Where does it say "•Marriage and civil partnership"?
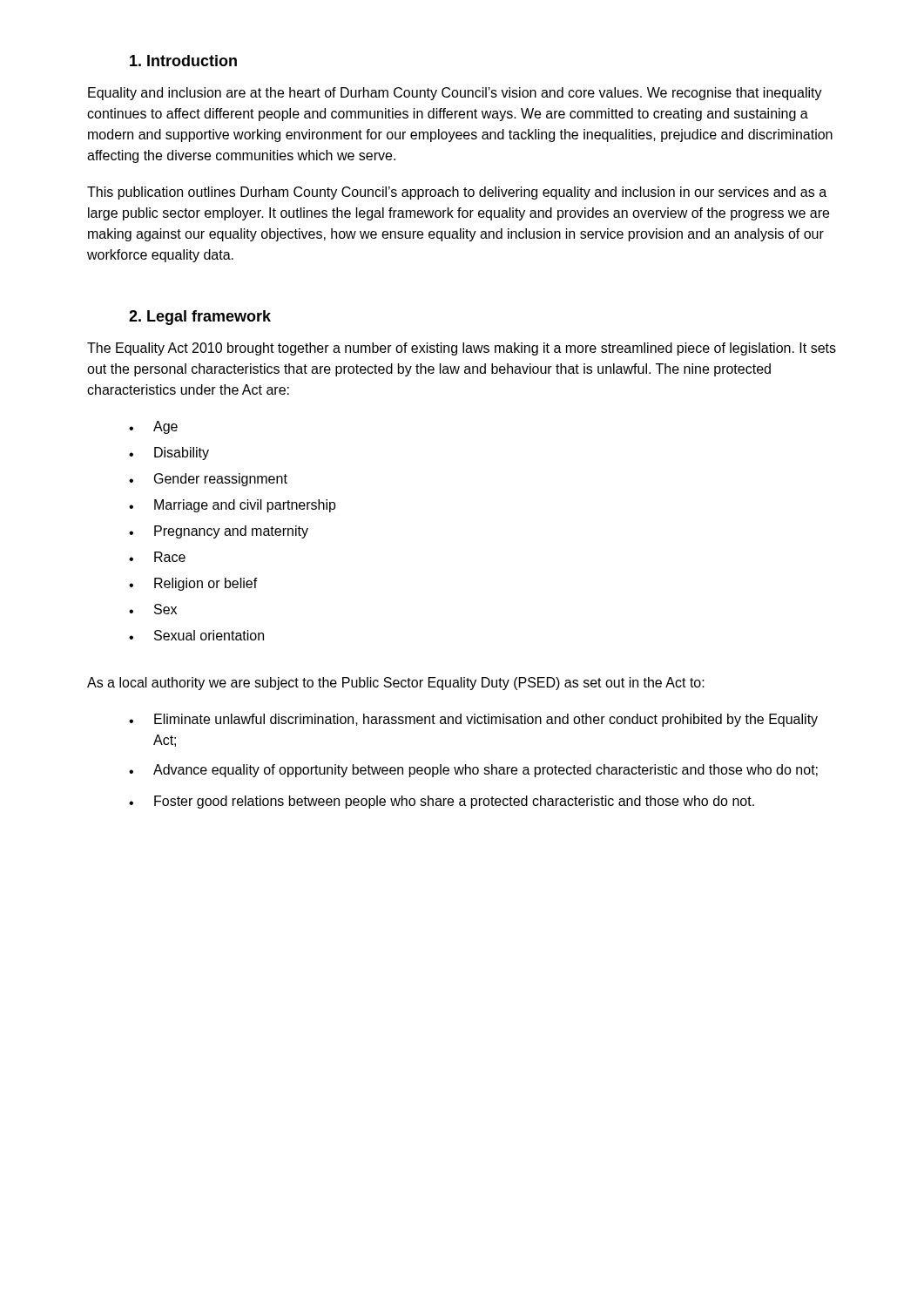 pyautogui.click(x=232, y=506)
